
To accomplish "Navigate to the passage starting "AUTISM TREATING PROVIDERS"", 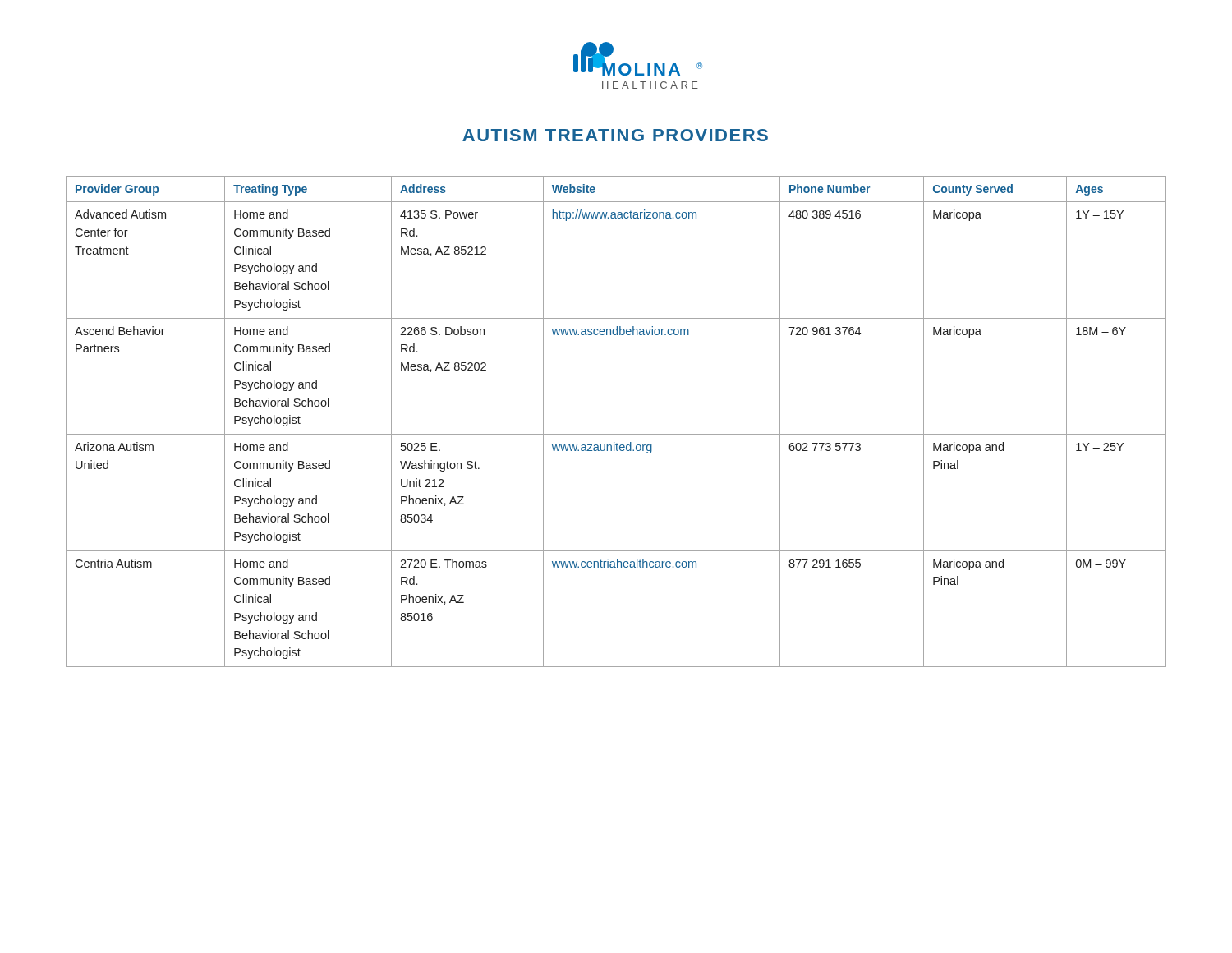I will [x=616, y=135].
